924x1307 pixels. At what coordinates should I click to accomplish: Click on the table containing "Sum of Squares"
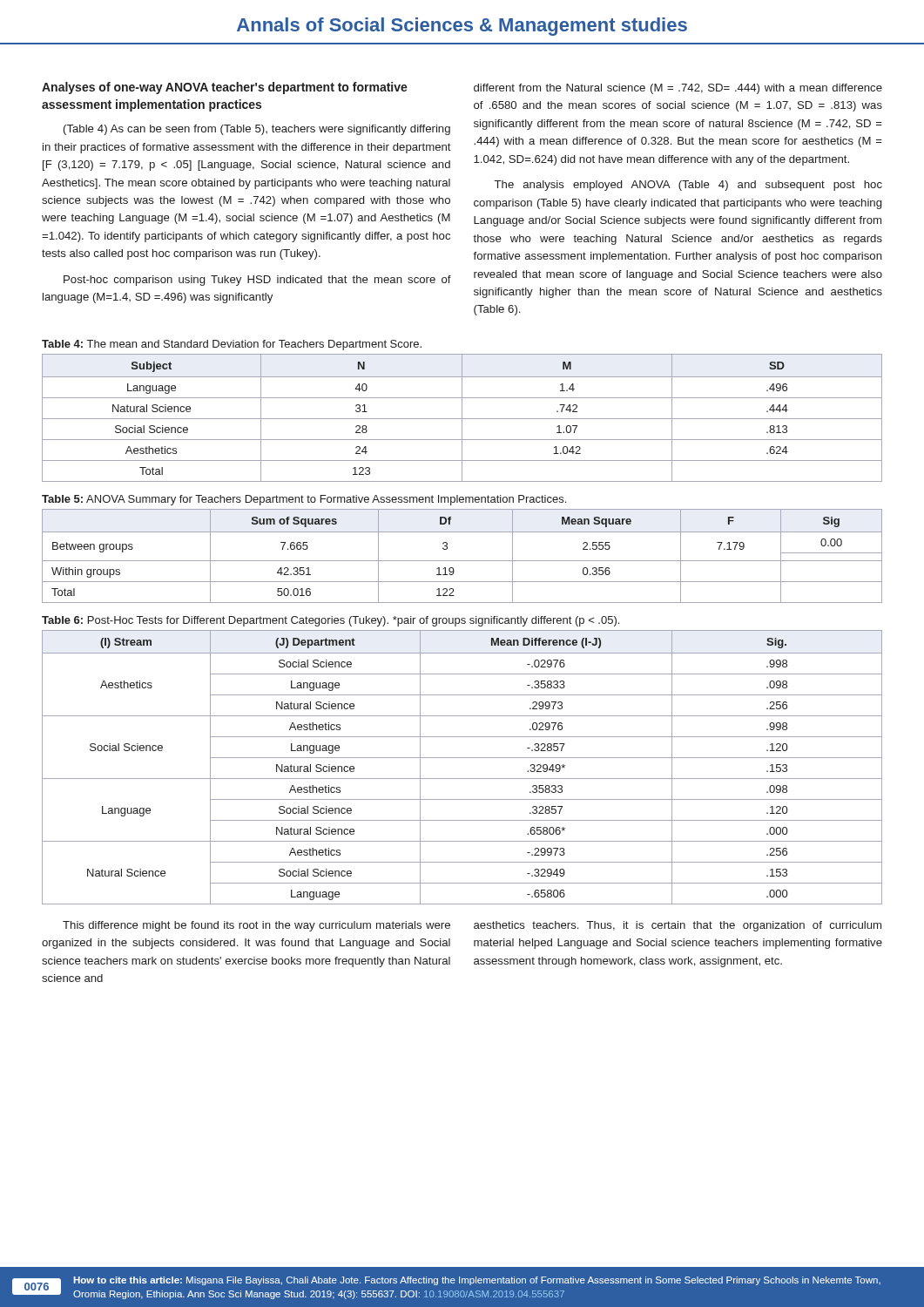coord(462,556)
